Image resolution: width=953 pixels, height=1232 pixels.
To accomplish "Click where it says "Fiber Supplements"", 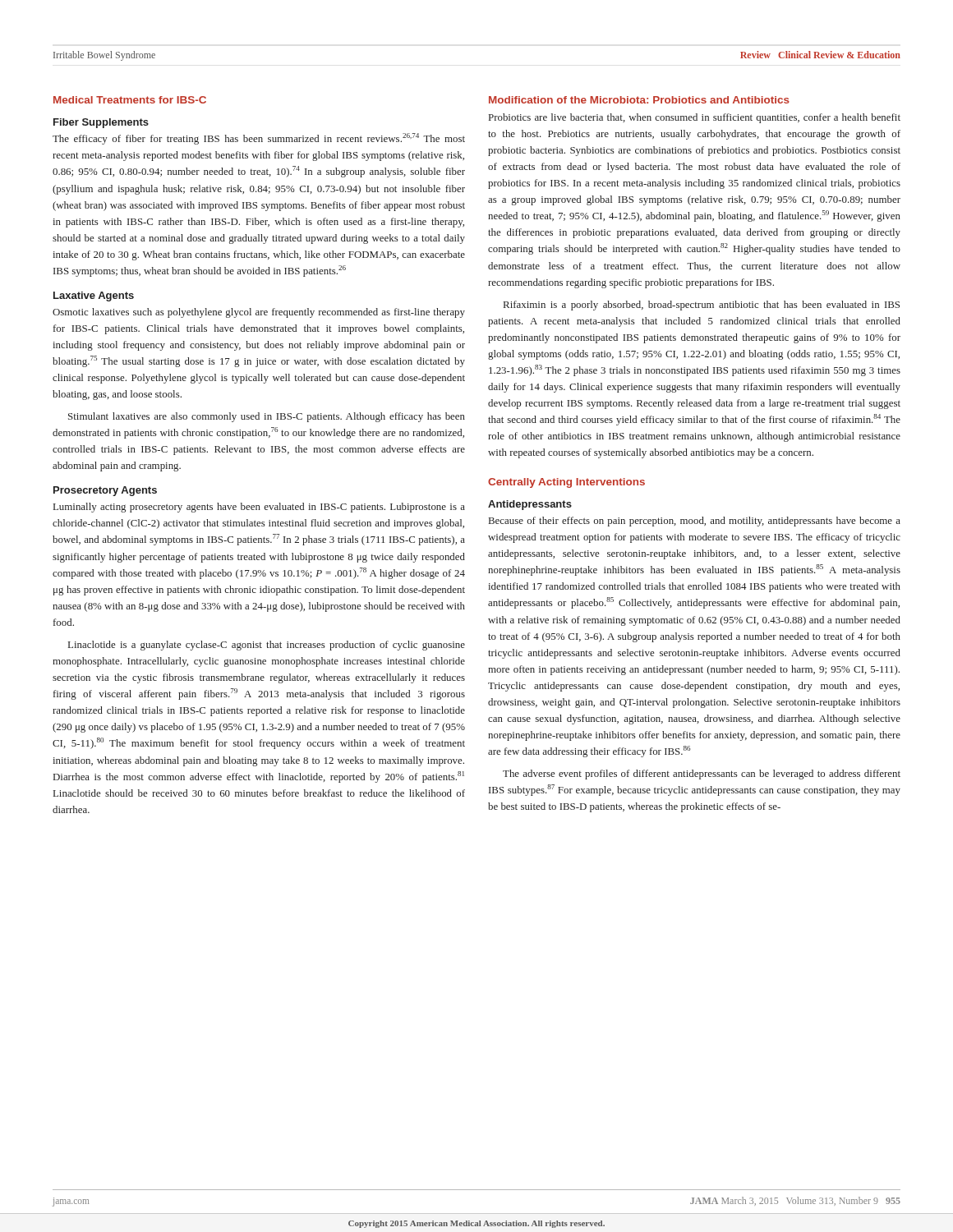I will pyautogui.click(x=101, y=123).
